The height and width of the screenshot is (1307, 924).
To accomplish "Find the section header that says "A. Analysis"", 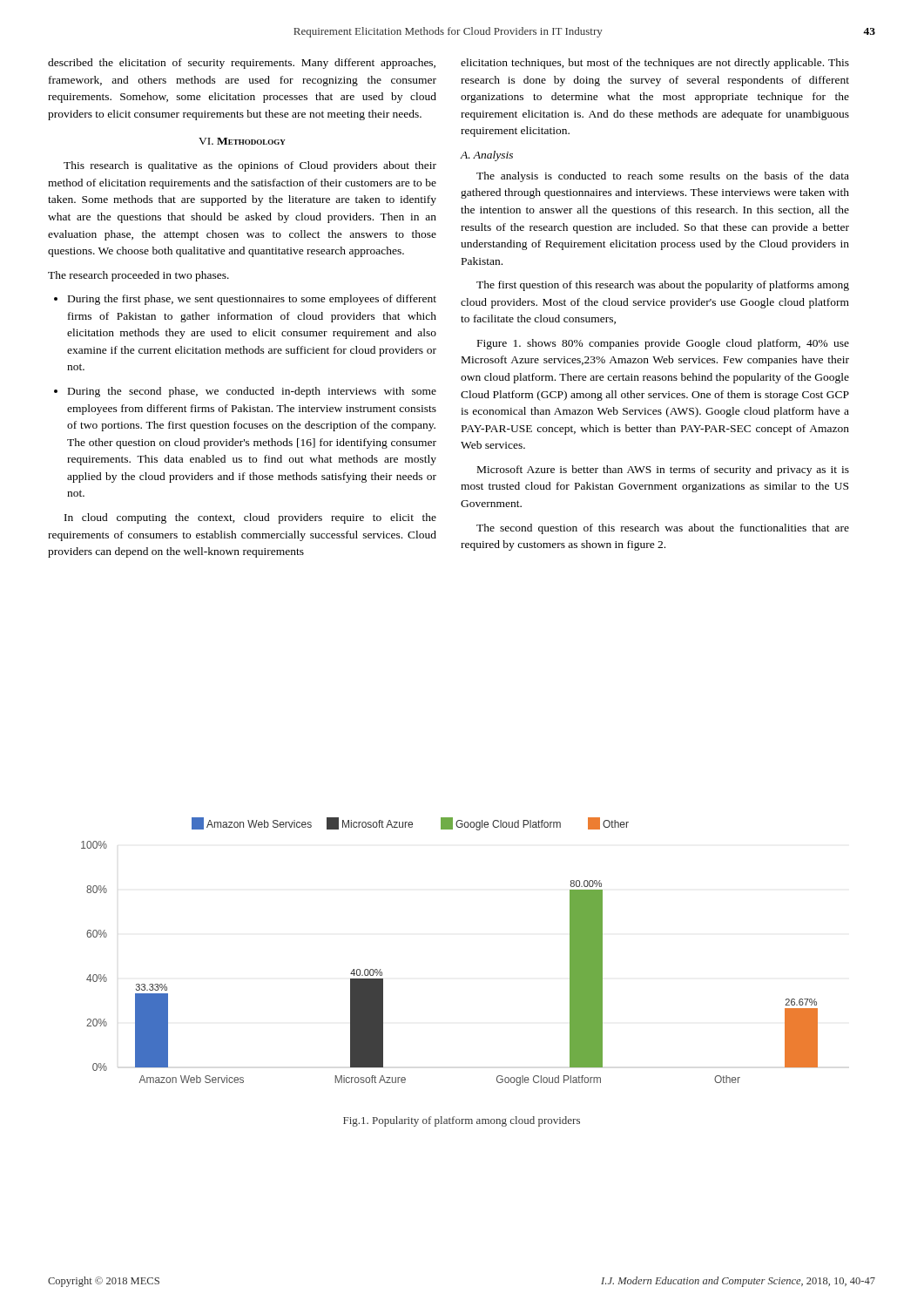I will coord(487,154).
